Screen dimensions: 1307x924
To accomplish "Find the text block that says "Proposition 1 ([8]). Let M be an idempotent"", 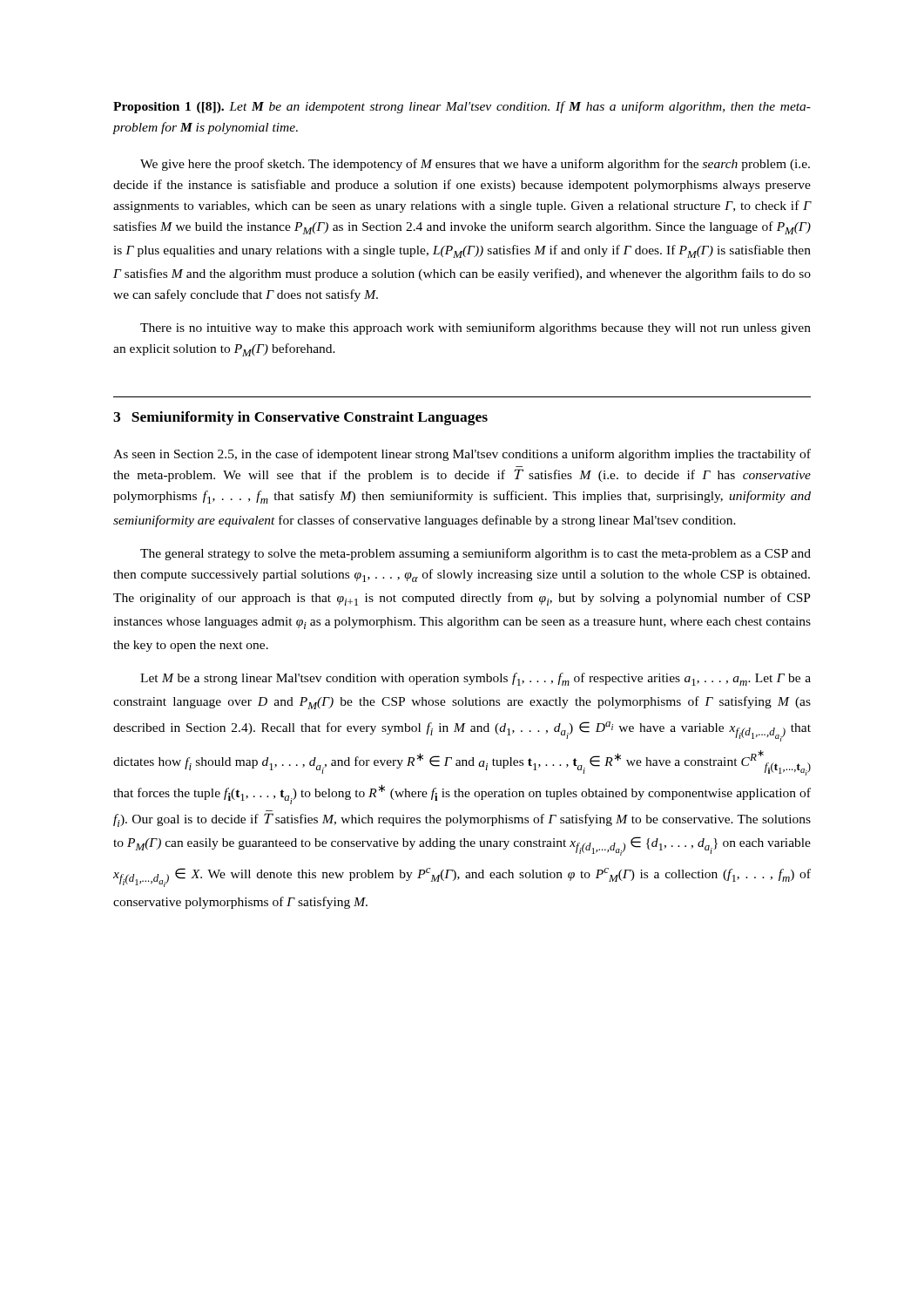I will click(462, 117).
